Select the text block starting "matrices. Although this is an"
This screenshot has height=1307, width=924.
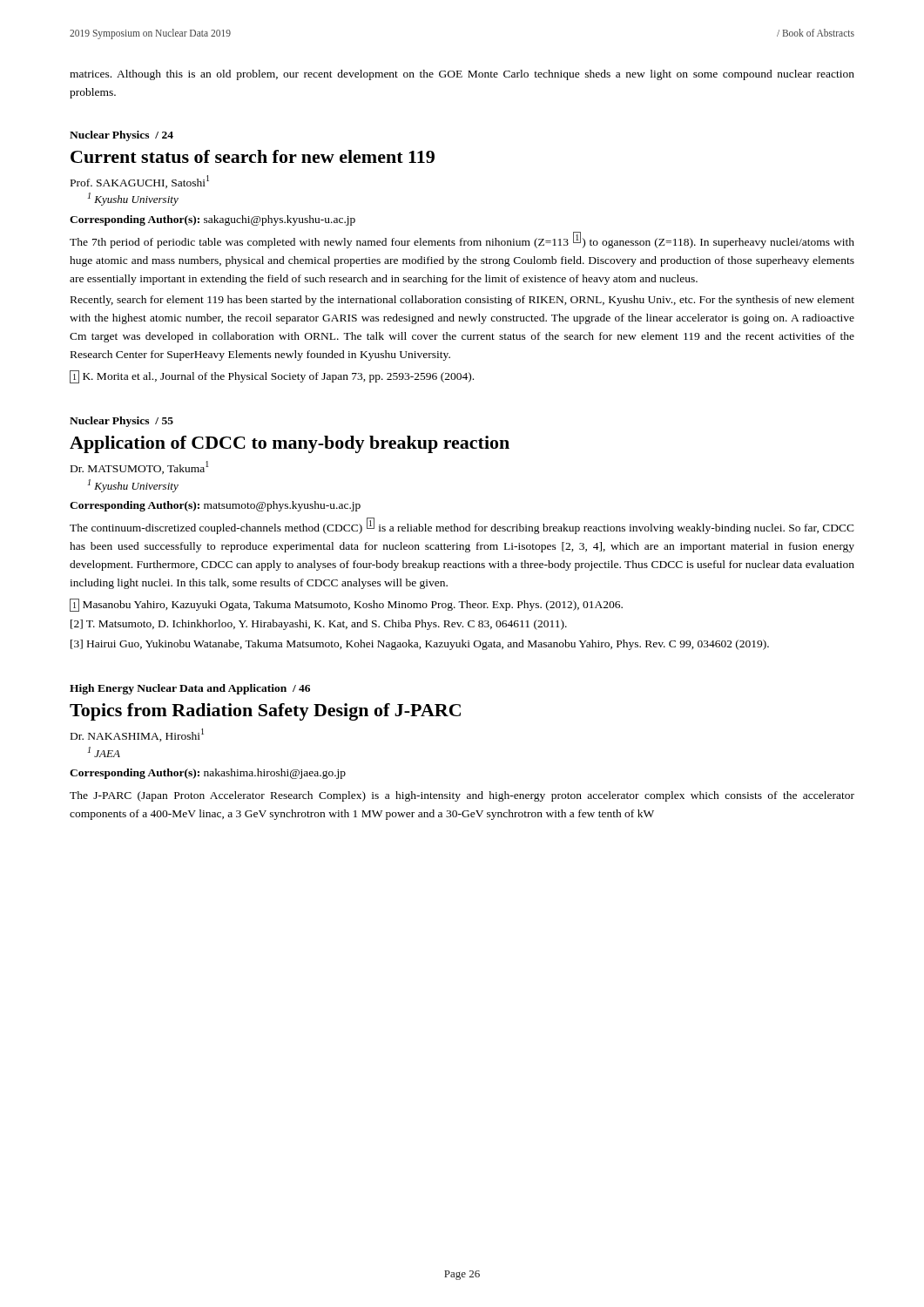click(x=462, y=83)
